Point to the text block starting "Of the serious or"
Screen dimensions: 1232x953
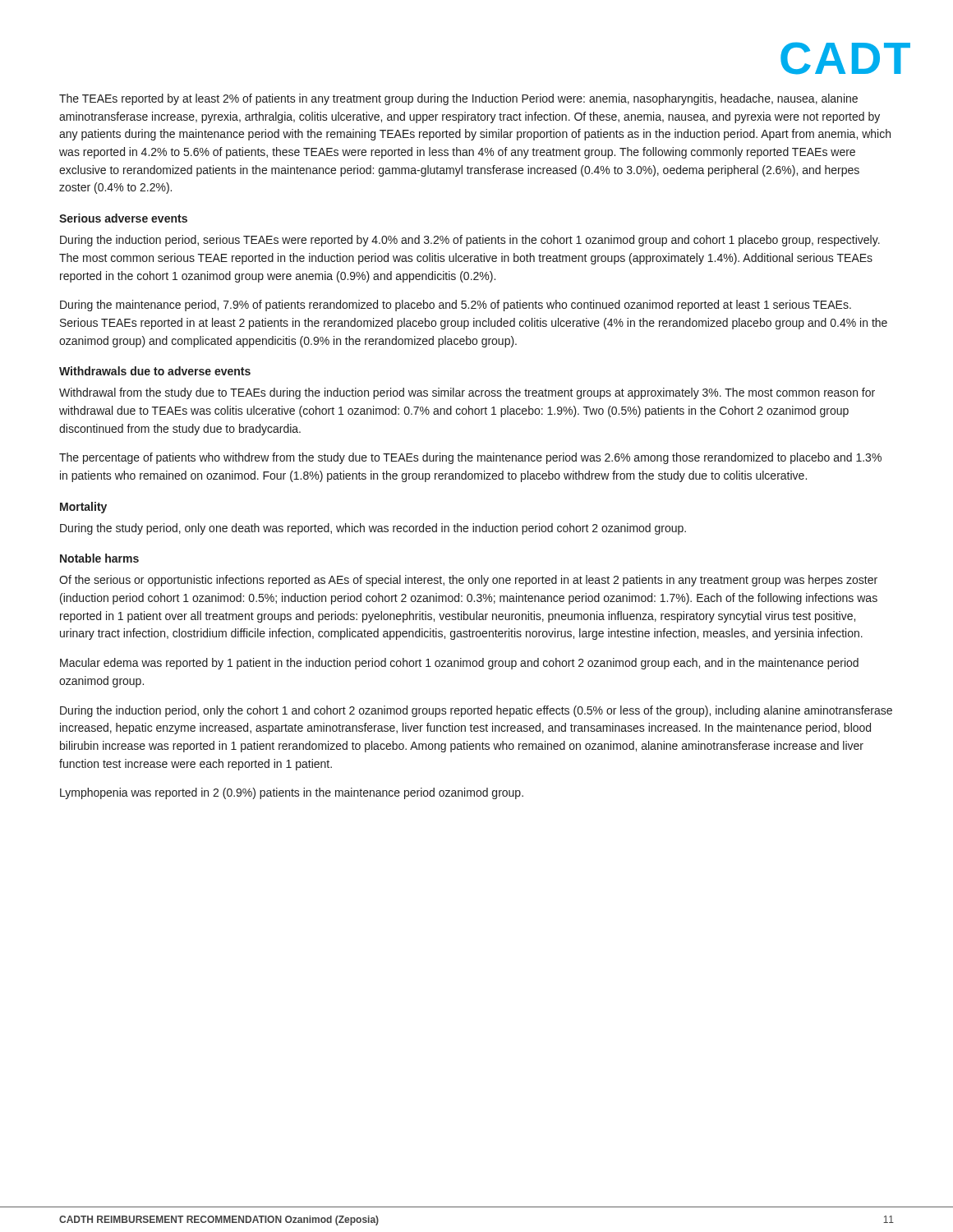point(476,608)
